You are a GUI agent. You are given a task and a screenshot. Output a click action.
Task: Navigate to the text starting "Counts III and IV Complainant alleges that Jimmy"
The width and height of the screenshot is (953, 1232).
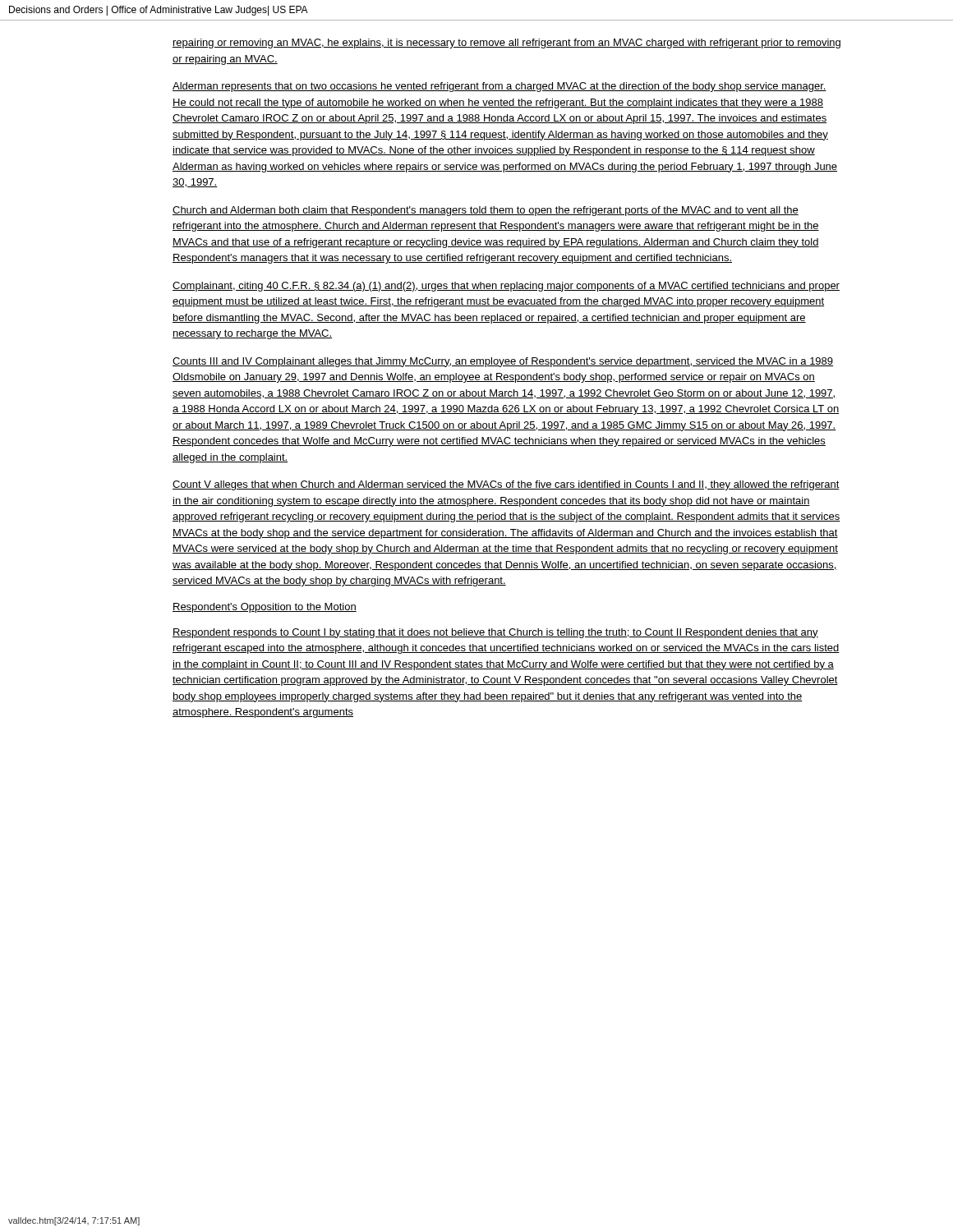pyautogui.click(x=506, y=409)
